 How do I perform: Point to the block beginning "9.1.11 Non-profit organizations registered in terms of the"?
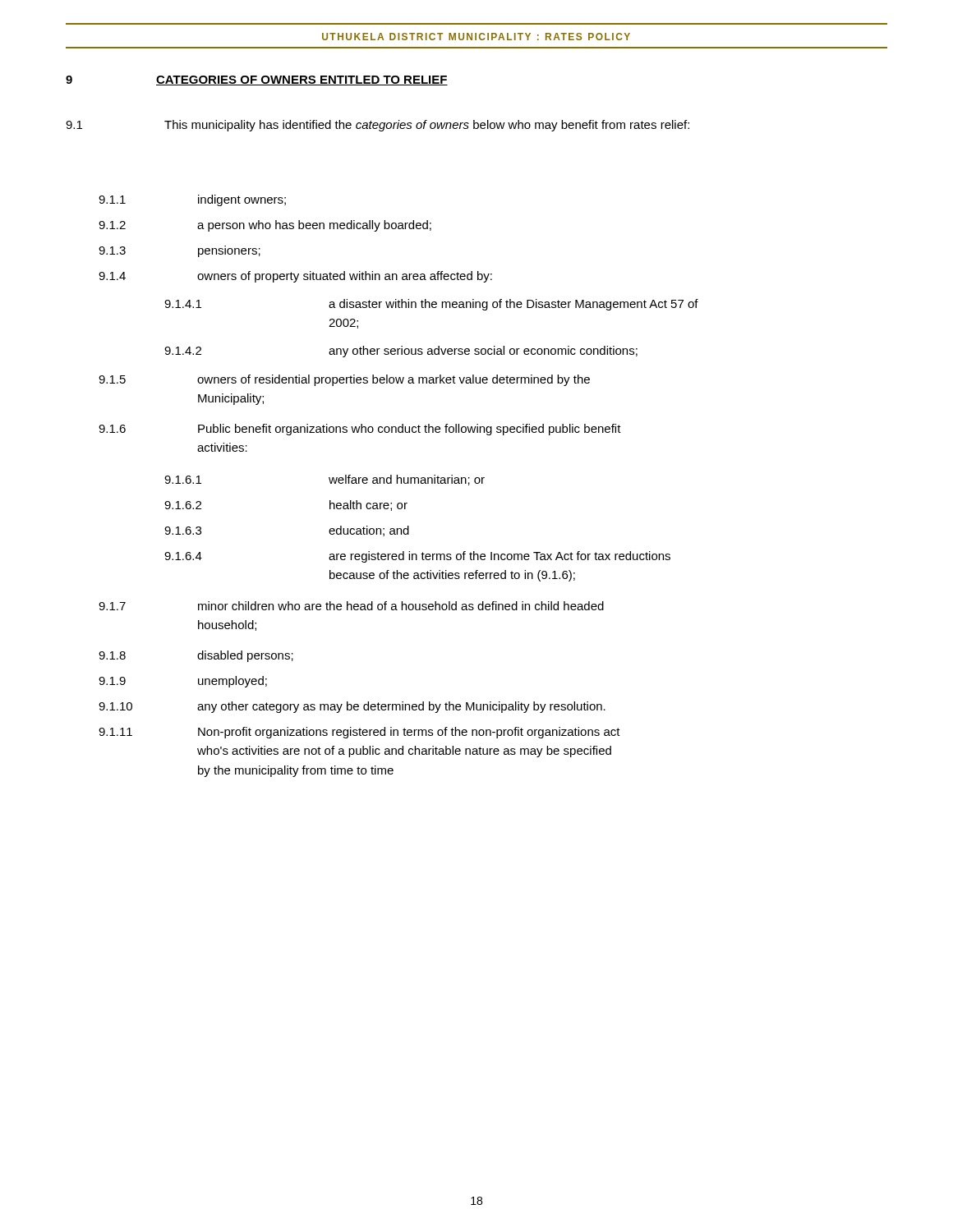tap(343, 751)
